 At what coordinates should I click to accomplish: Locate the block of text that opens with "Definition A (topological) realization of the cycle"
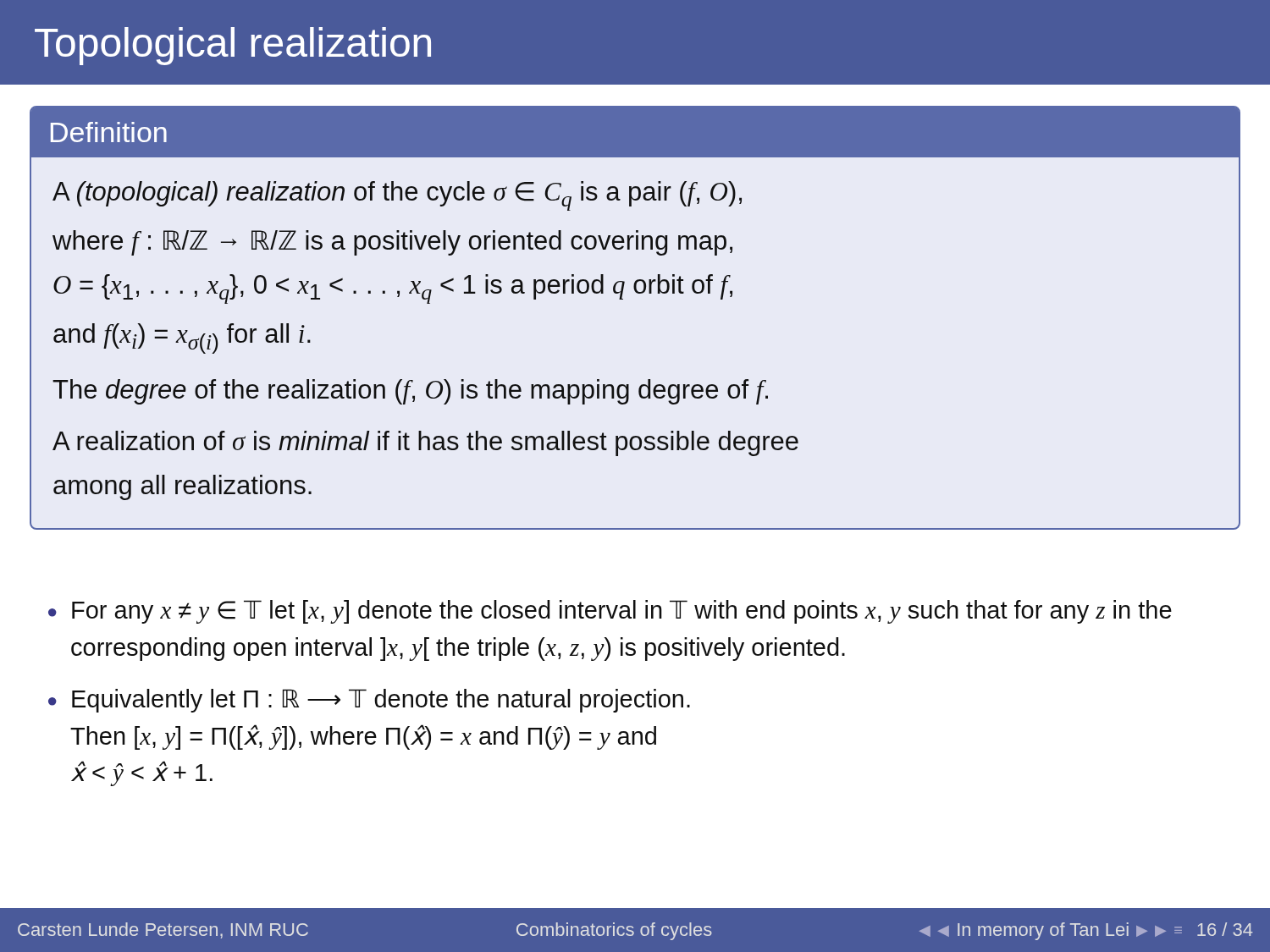(635, 307)
